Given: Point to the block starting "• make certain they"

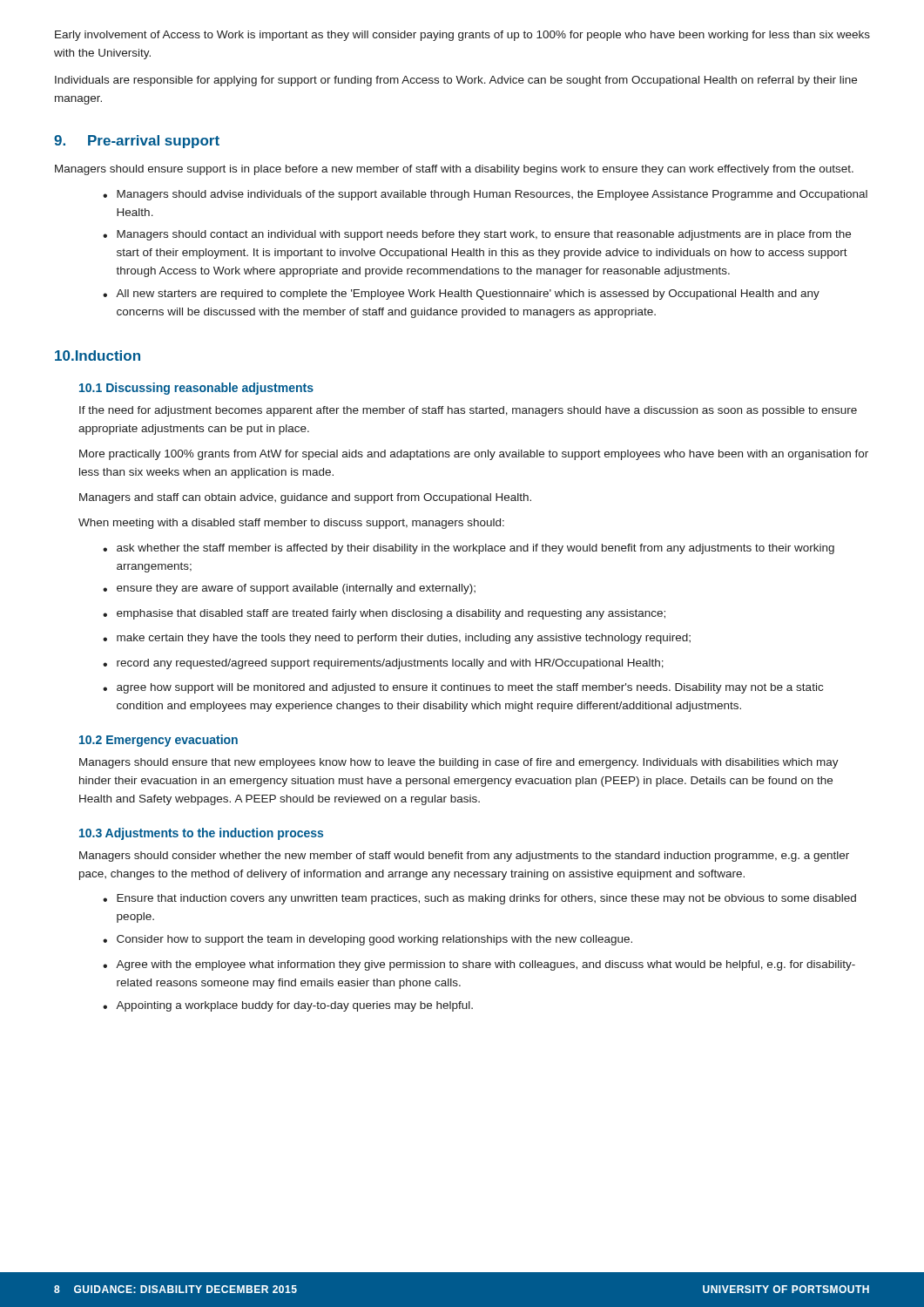Looking at the screenshot, I should [x=486, y=640].
